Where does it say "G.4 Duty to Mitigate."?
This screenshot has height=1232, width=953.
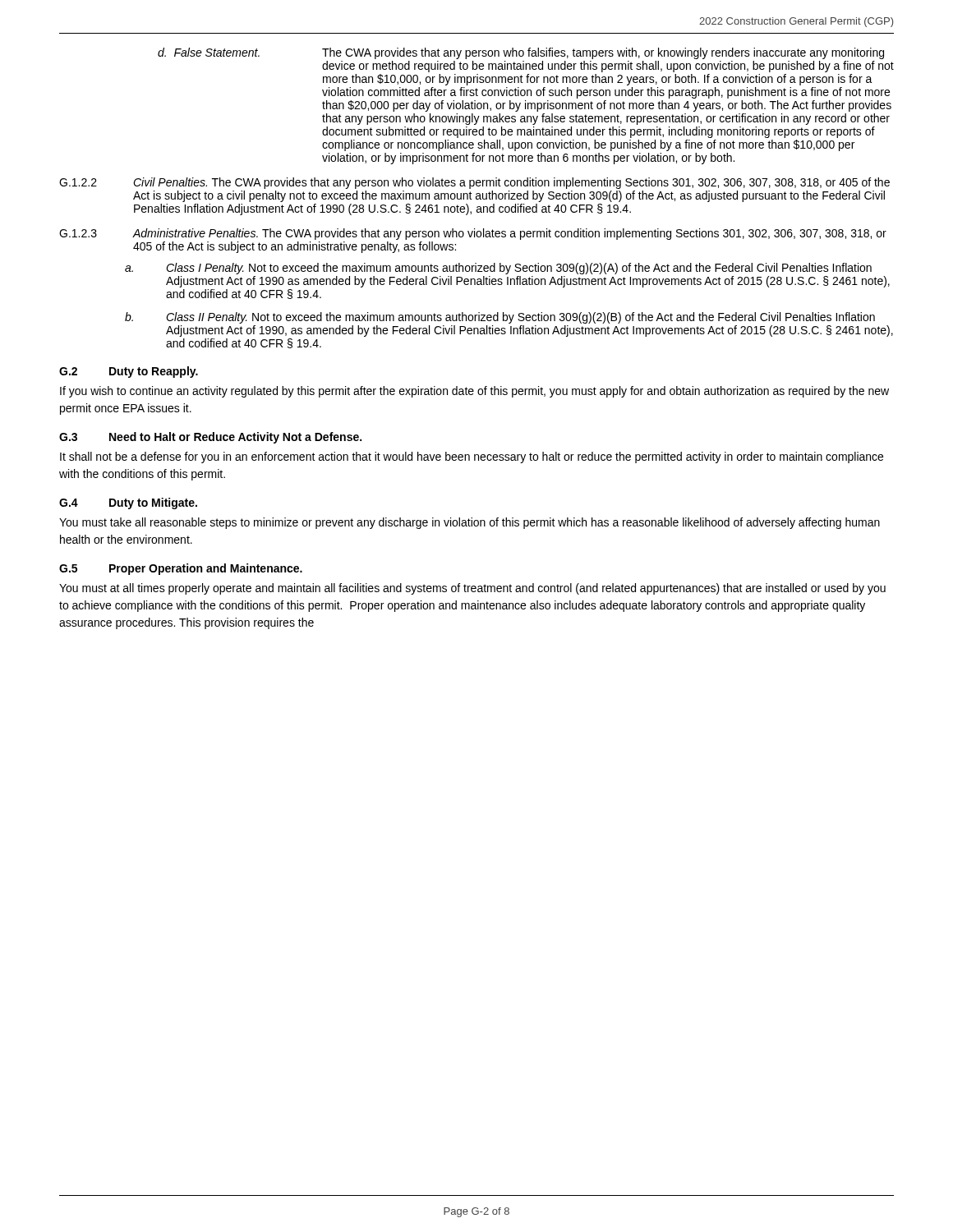point(129,503)
